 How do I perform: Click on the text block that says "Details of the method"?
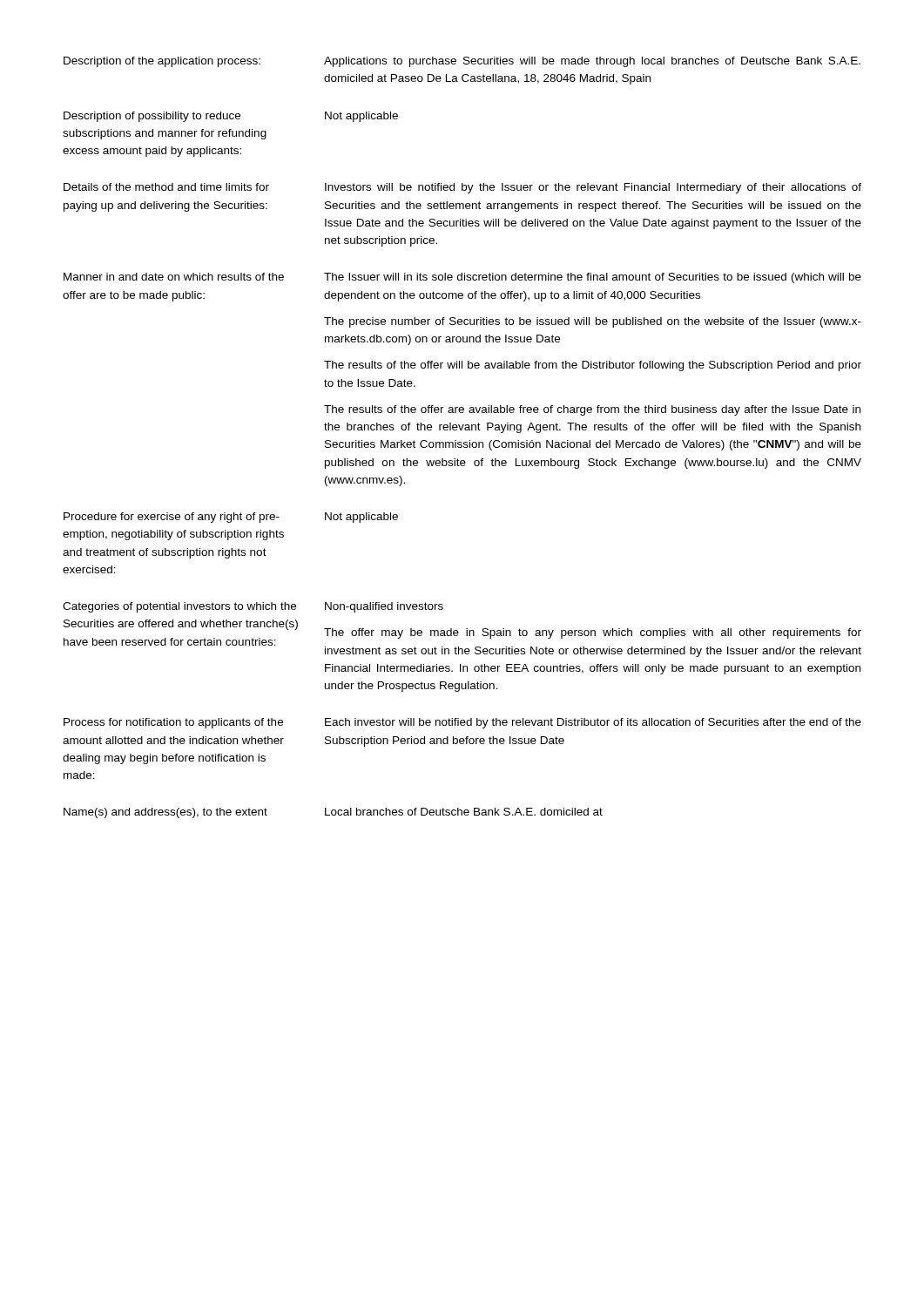(166, 196)
